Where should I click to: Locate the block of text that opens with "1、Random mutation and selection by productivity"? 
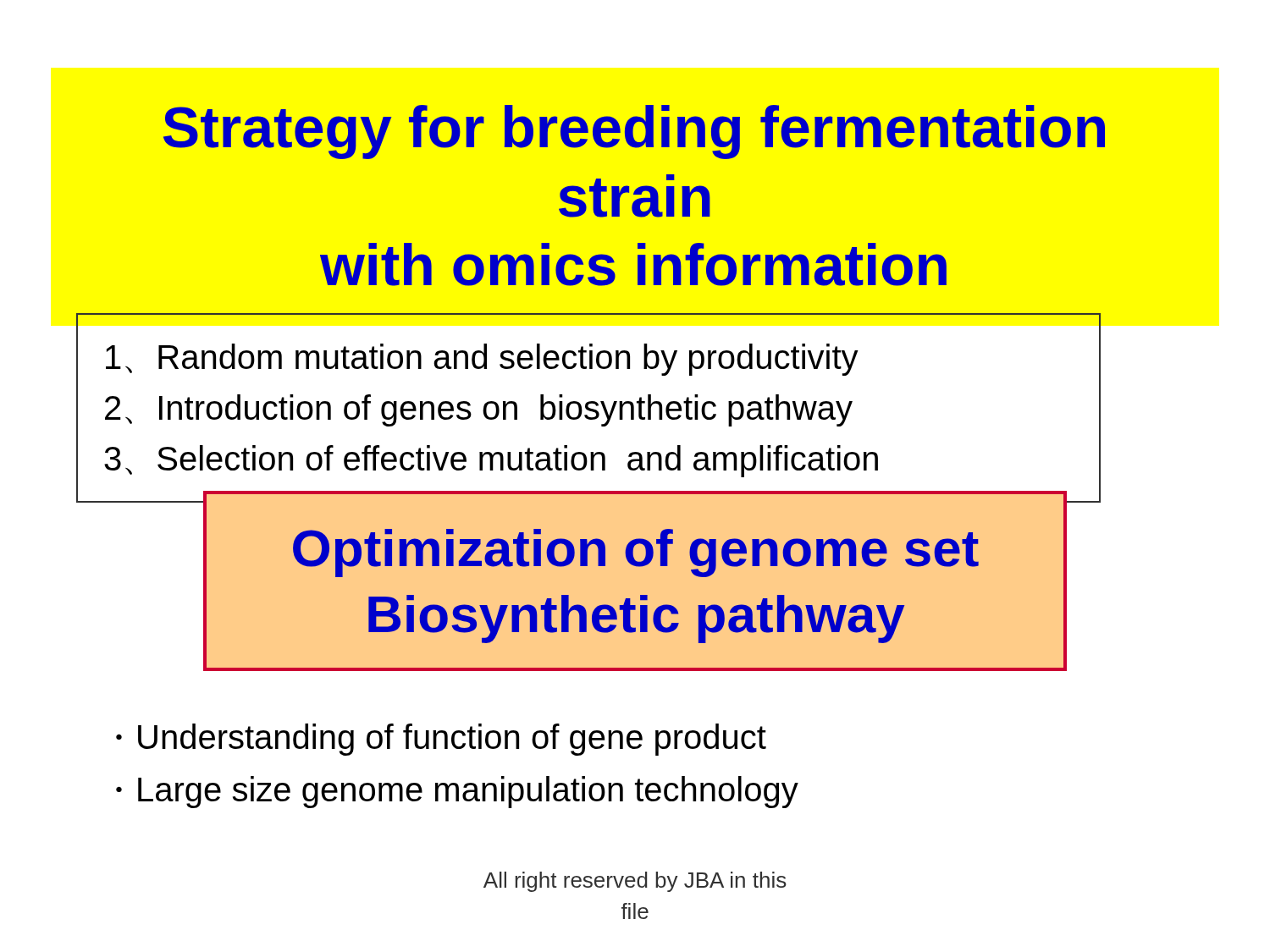coord(588,408)
